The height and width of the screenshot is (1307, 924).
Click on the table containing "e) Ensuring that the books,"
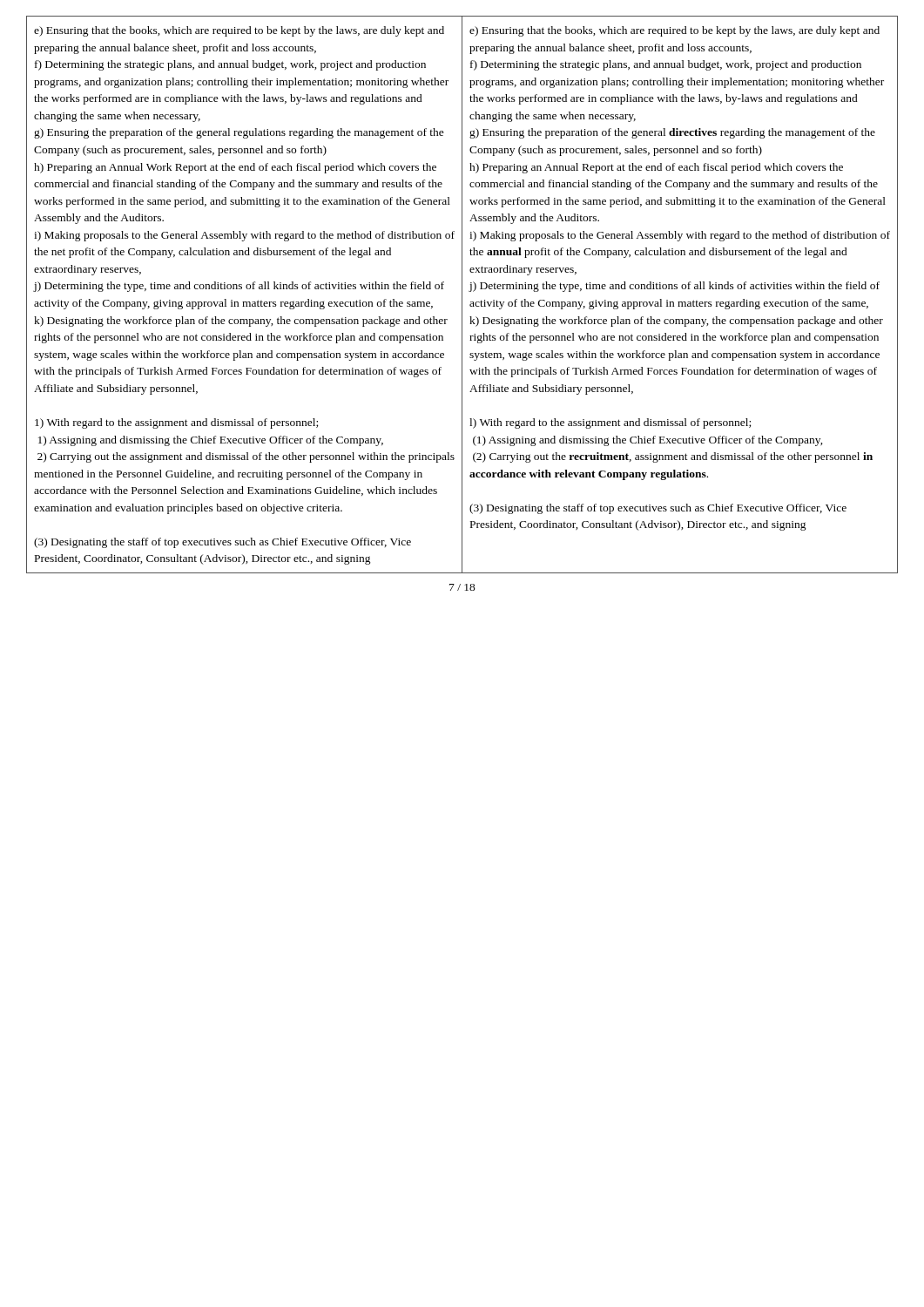coord(462,295)
